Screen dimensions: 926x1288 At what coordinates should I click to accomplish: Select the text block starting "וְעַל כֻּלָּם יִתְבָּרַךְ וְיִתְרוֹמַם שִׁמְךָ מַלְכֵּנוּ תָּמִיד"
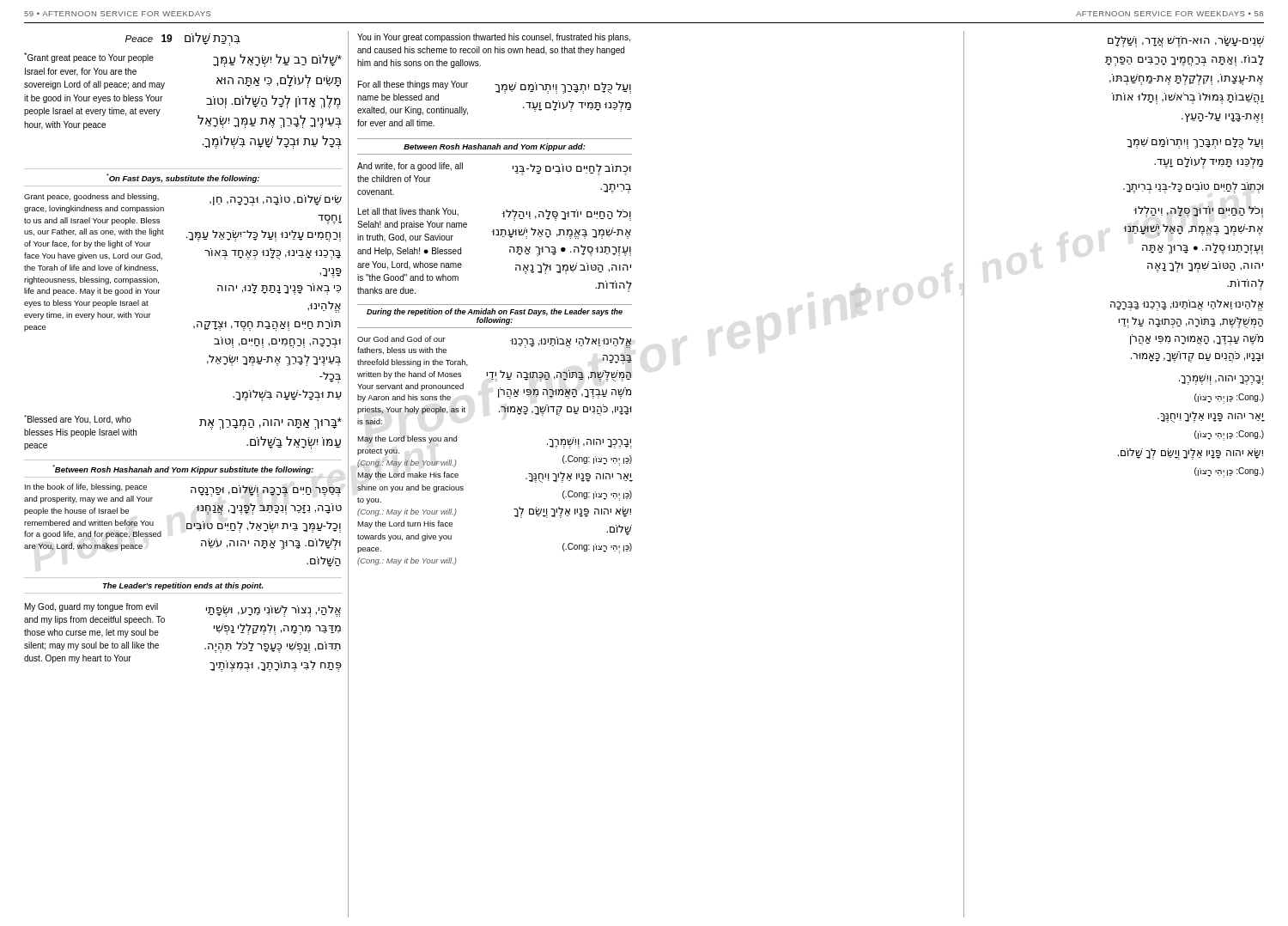(1195, 151)
